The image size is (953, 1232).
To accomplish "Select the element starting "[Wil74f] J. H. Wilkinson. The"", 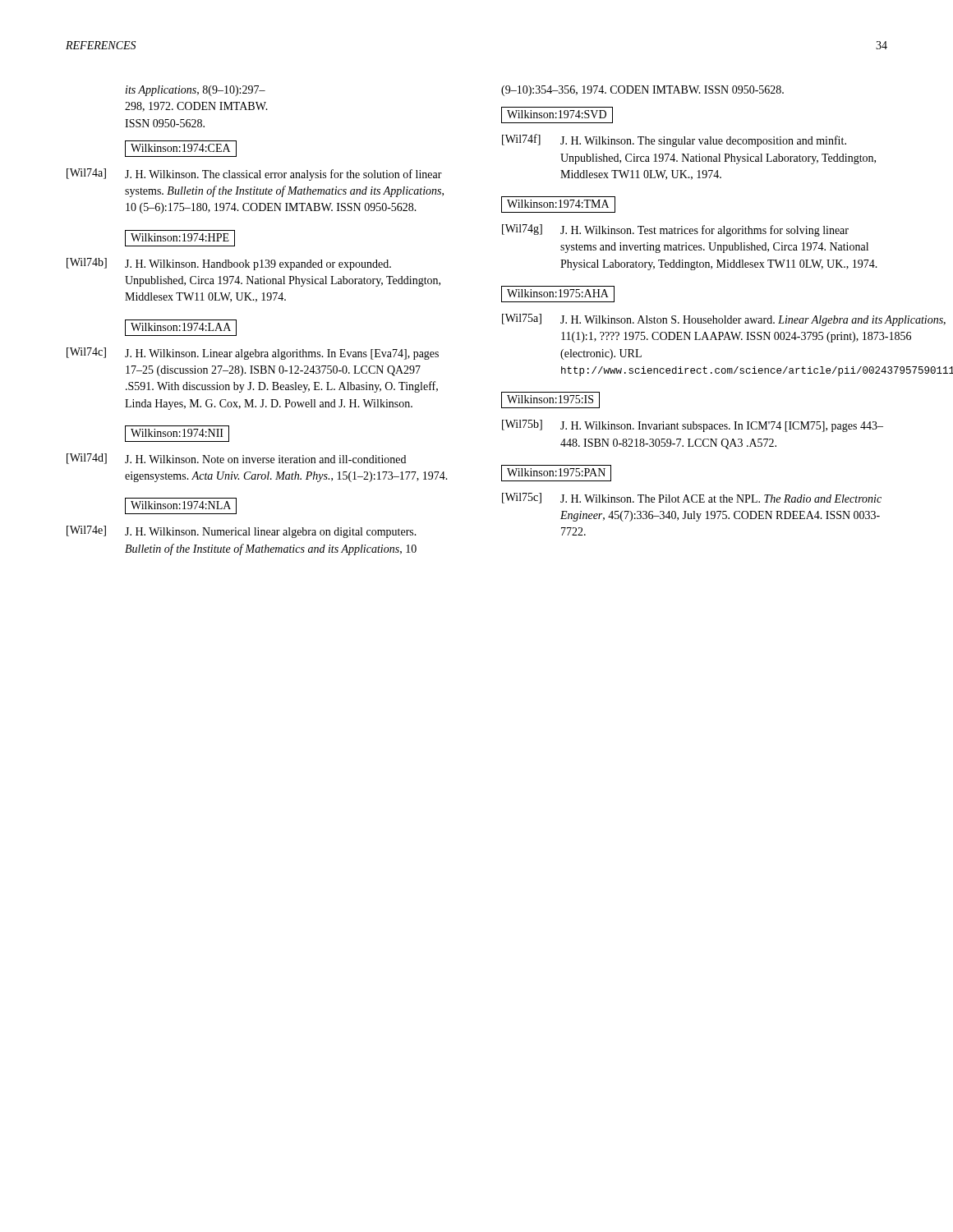I will point(694,158).
